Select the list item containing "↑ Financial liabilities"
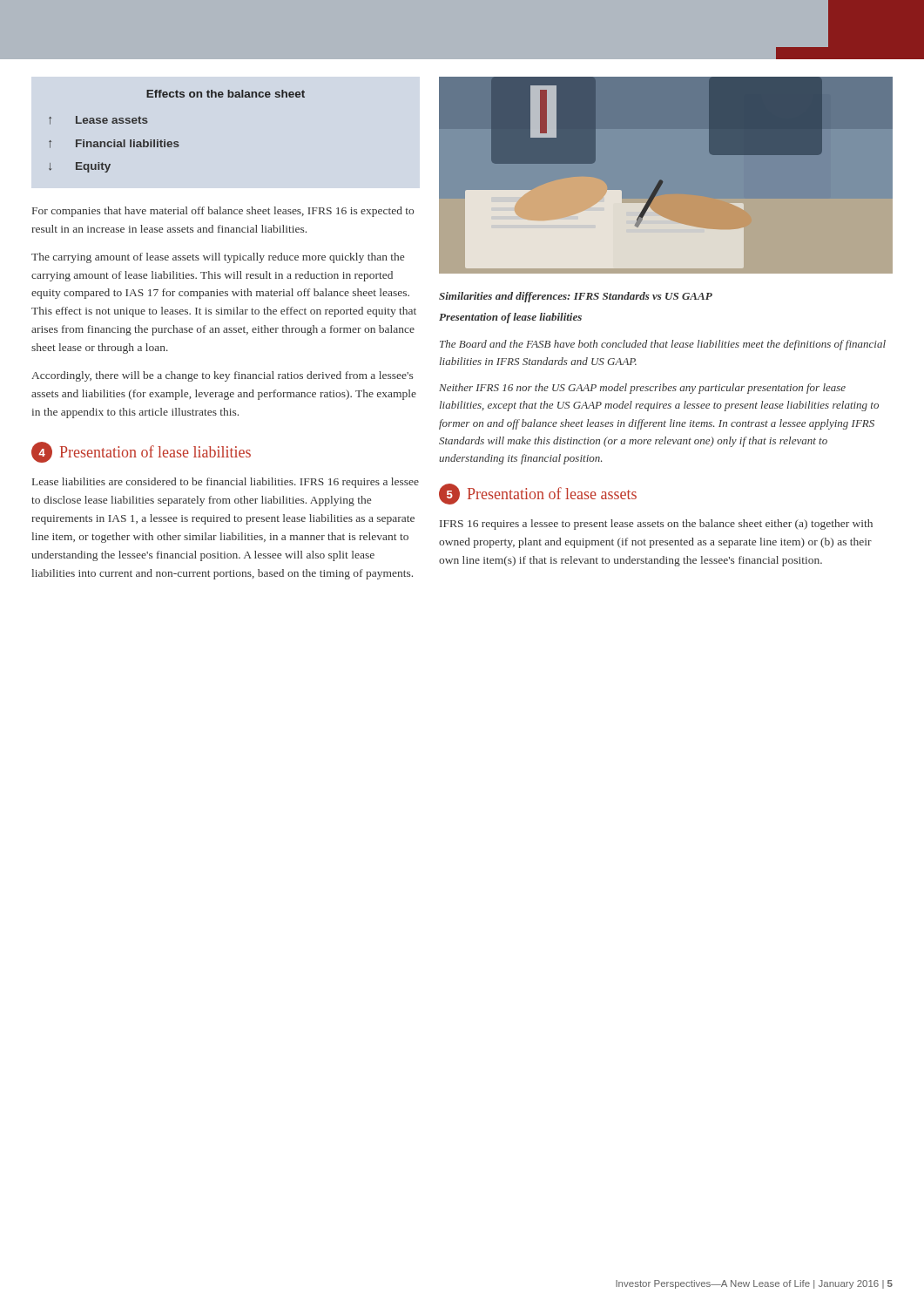 [x=113, y=143]
